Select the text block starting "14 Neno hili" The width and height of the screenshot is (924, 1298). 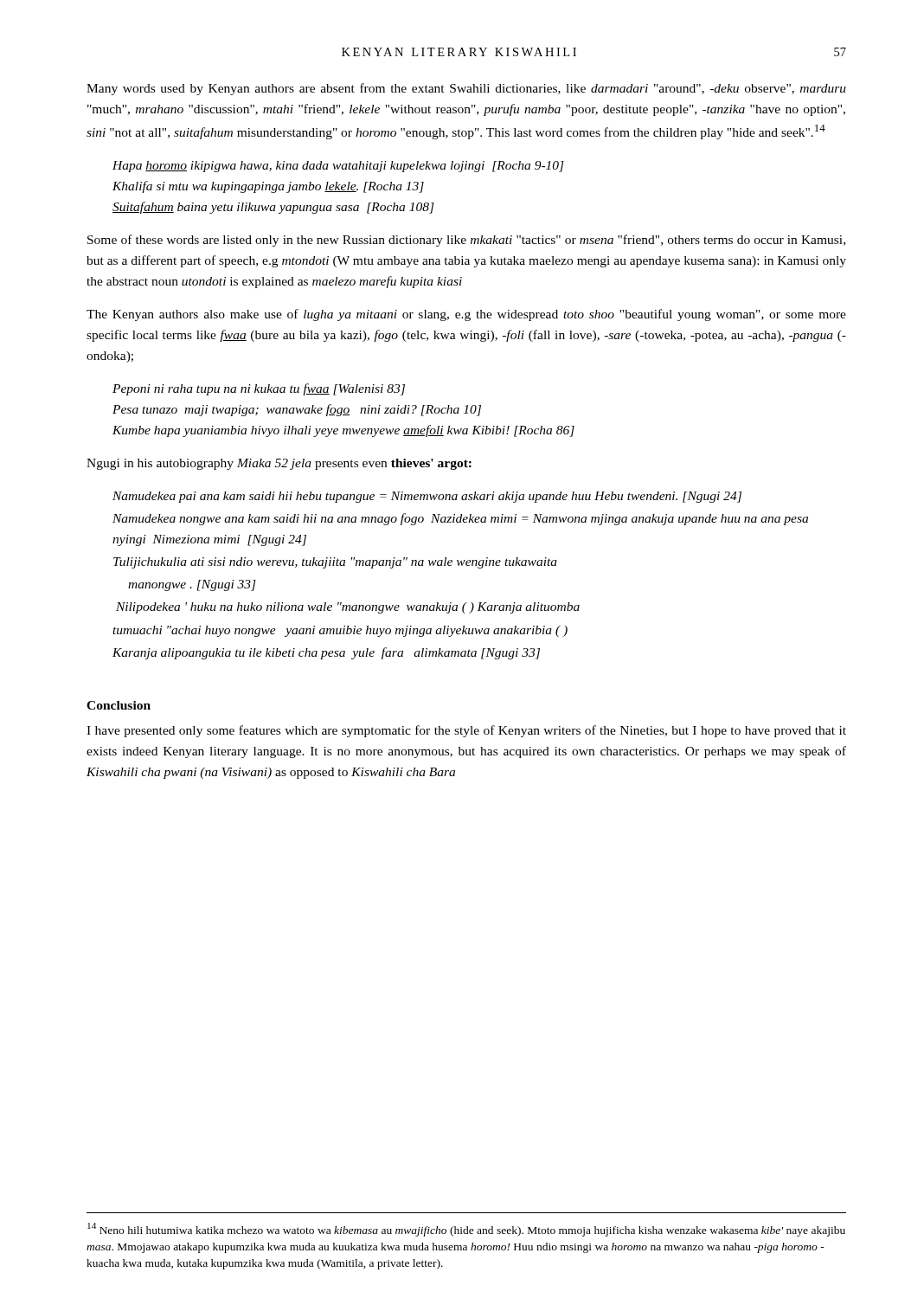pyautogui.click(x=466, y=1245)
